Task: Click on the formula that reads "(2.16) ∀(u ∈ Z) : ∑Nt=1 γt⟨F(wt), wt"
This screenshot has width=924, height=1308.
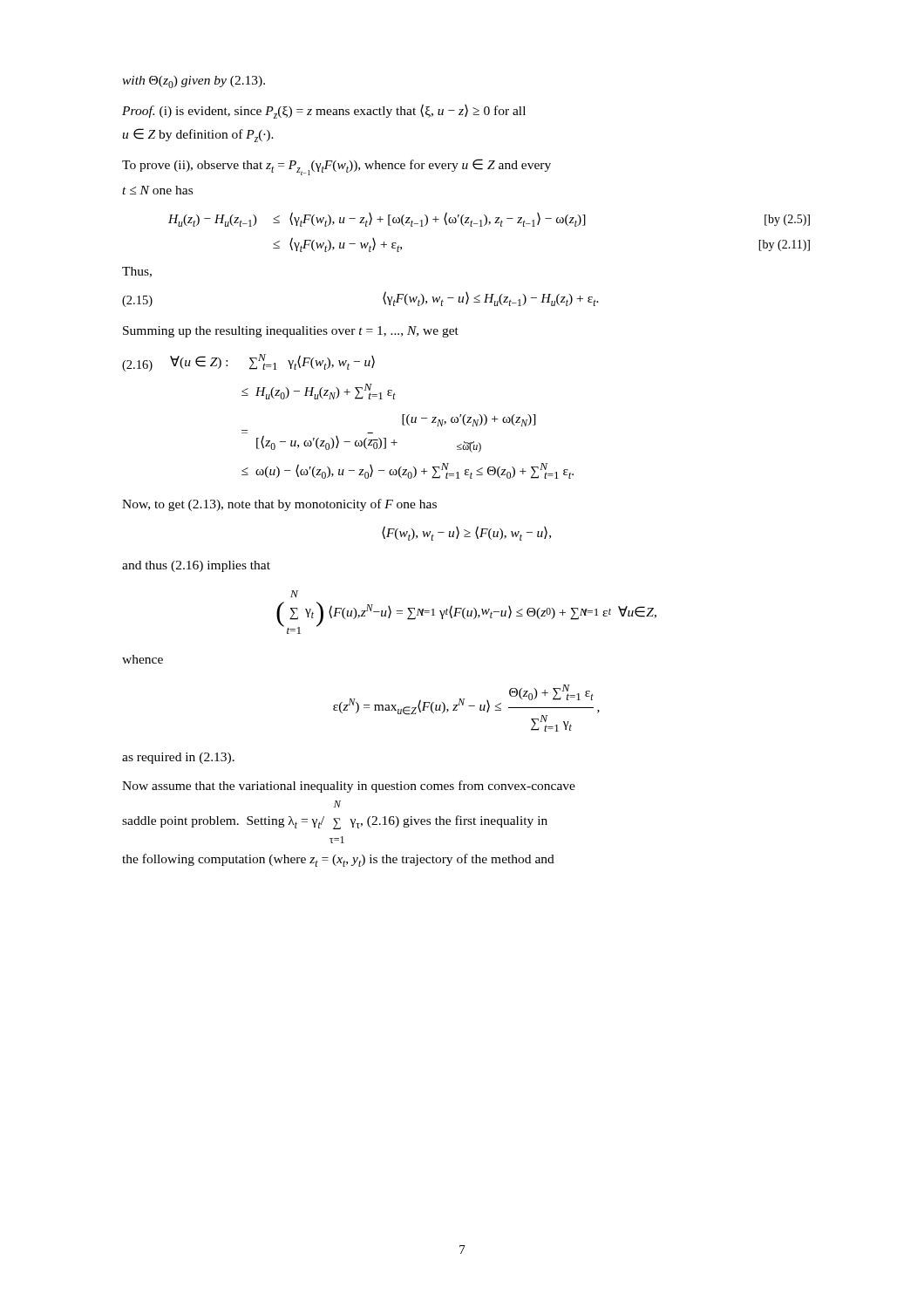Action: (466, 417)
